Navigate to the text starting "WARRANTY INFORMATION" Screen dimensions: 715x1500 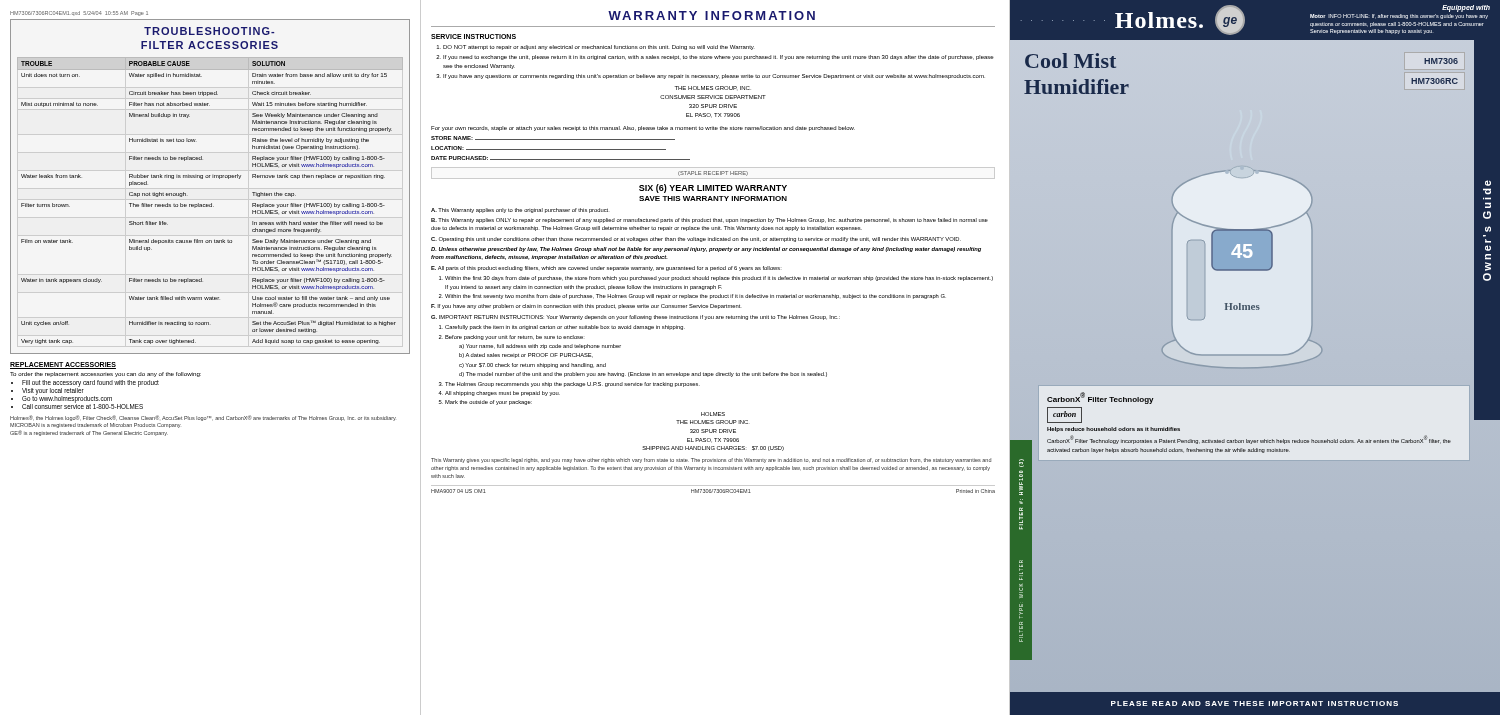pyautogui.click(x=713, y=16)
